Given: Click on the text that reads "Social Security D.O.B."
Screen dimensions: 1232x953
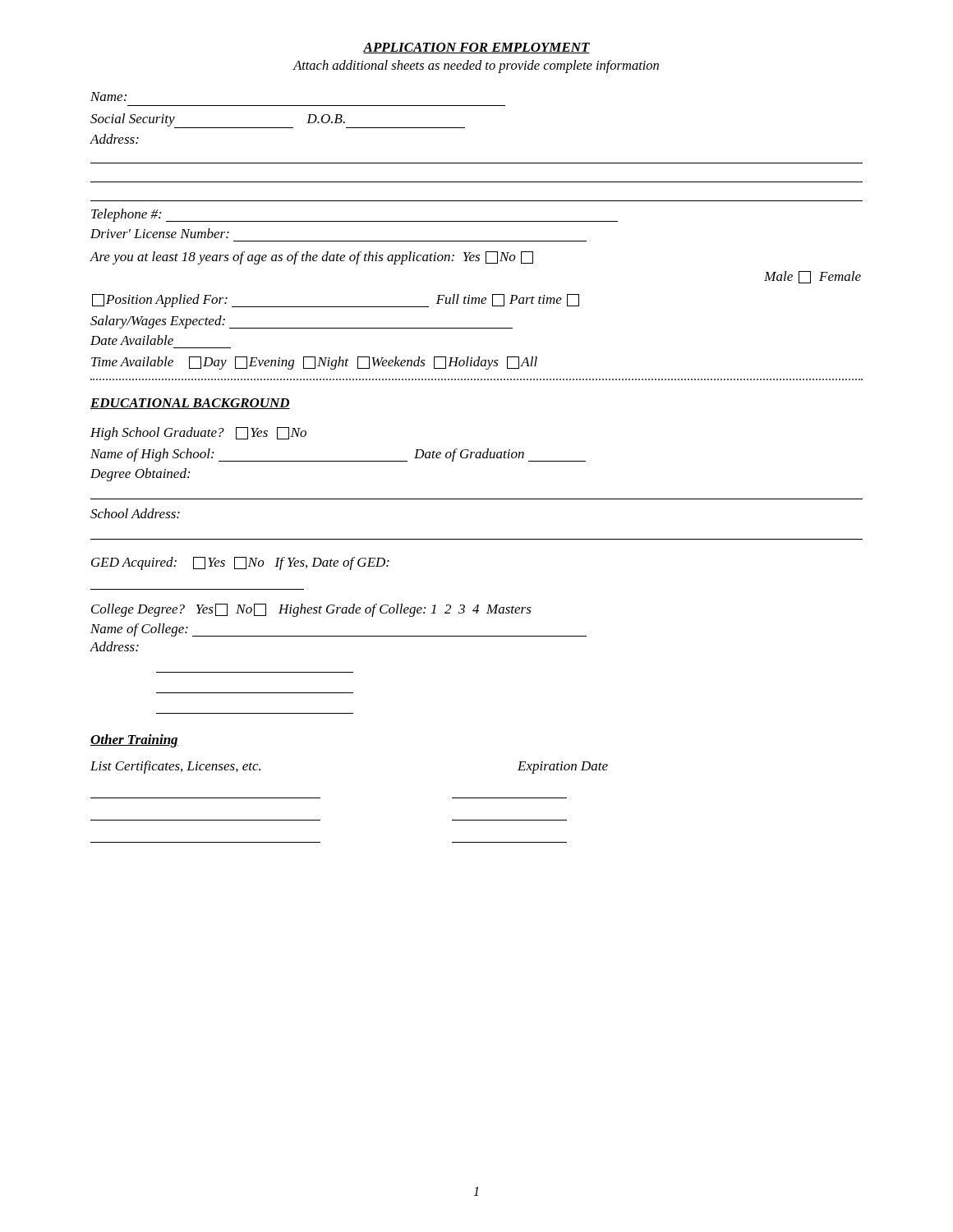Looking at the screenshot, I should (x=278, y=120).
